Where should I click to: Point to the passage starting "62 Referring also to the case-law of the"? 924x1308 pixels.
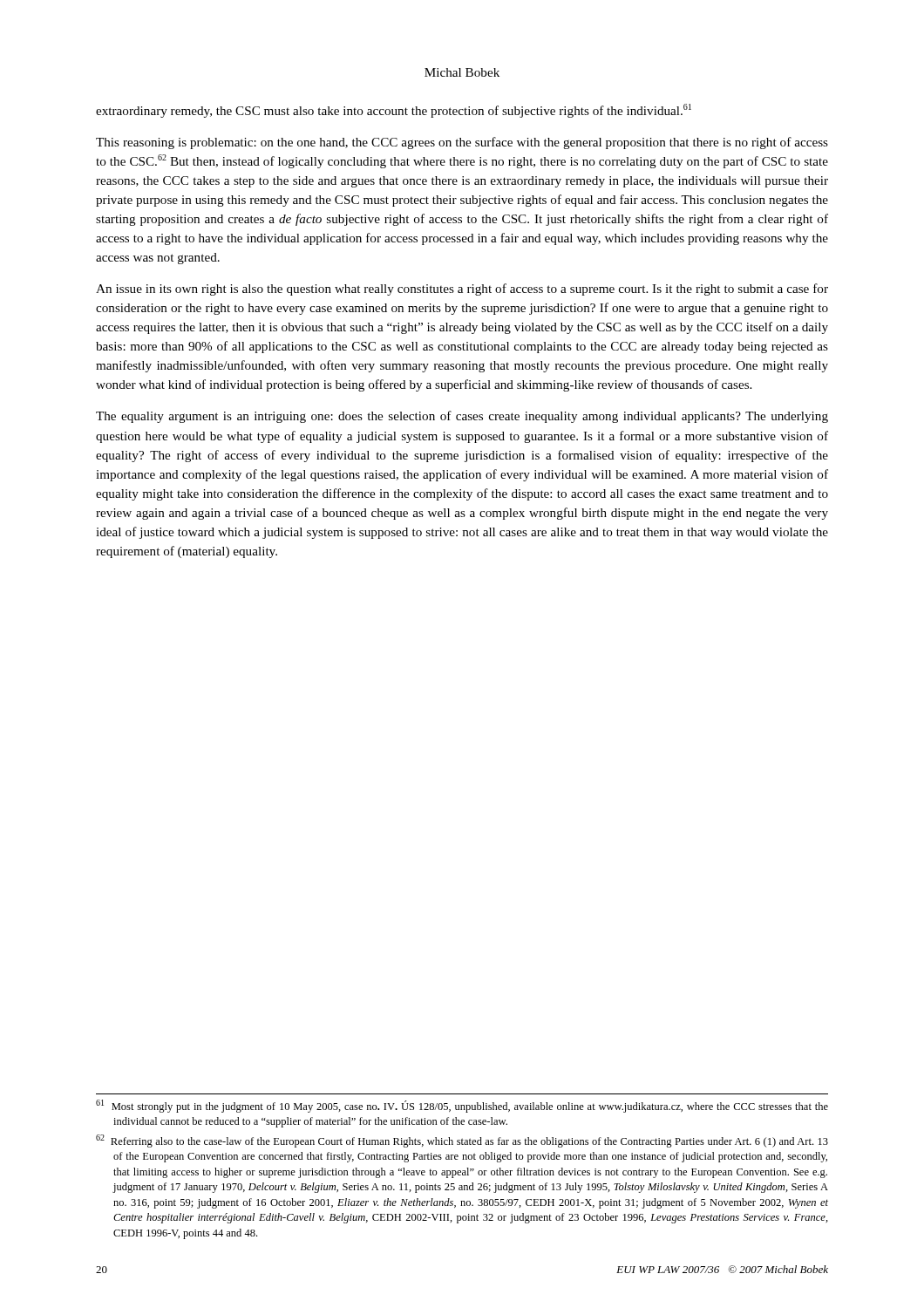[462, 1186]
